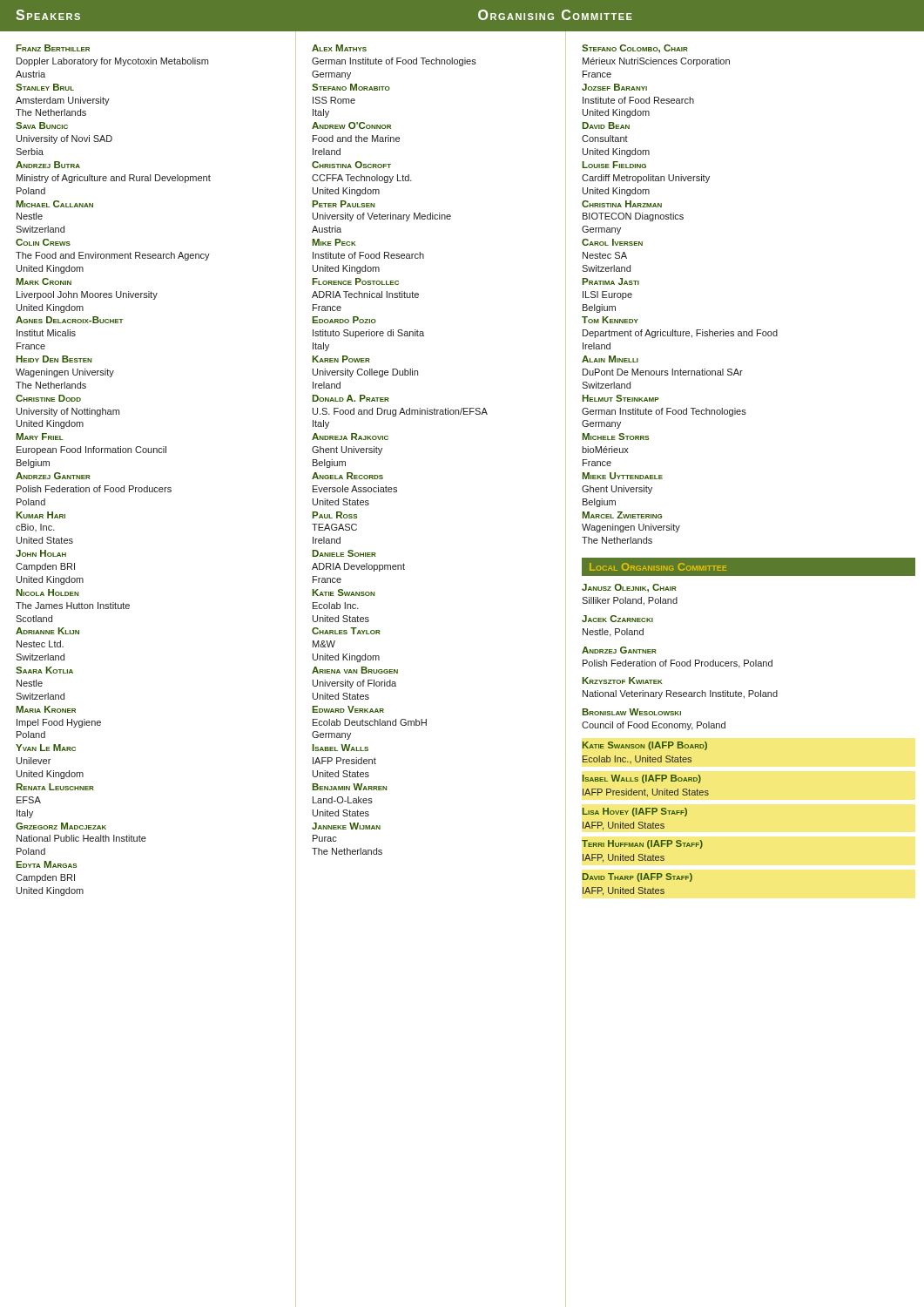
Task: Click on the text block starting "Janneke Wijman PuracThe Netherlands"
Action: coord(346,826)
